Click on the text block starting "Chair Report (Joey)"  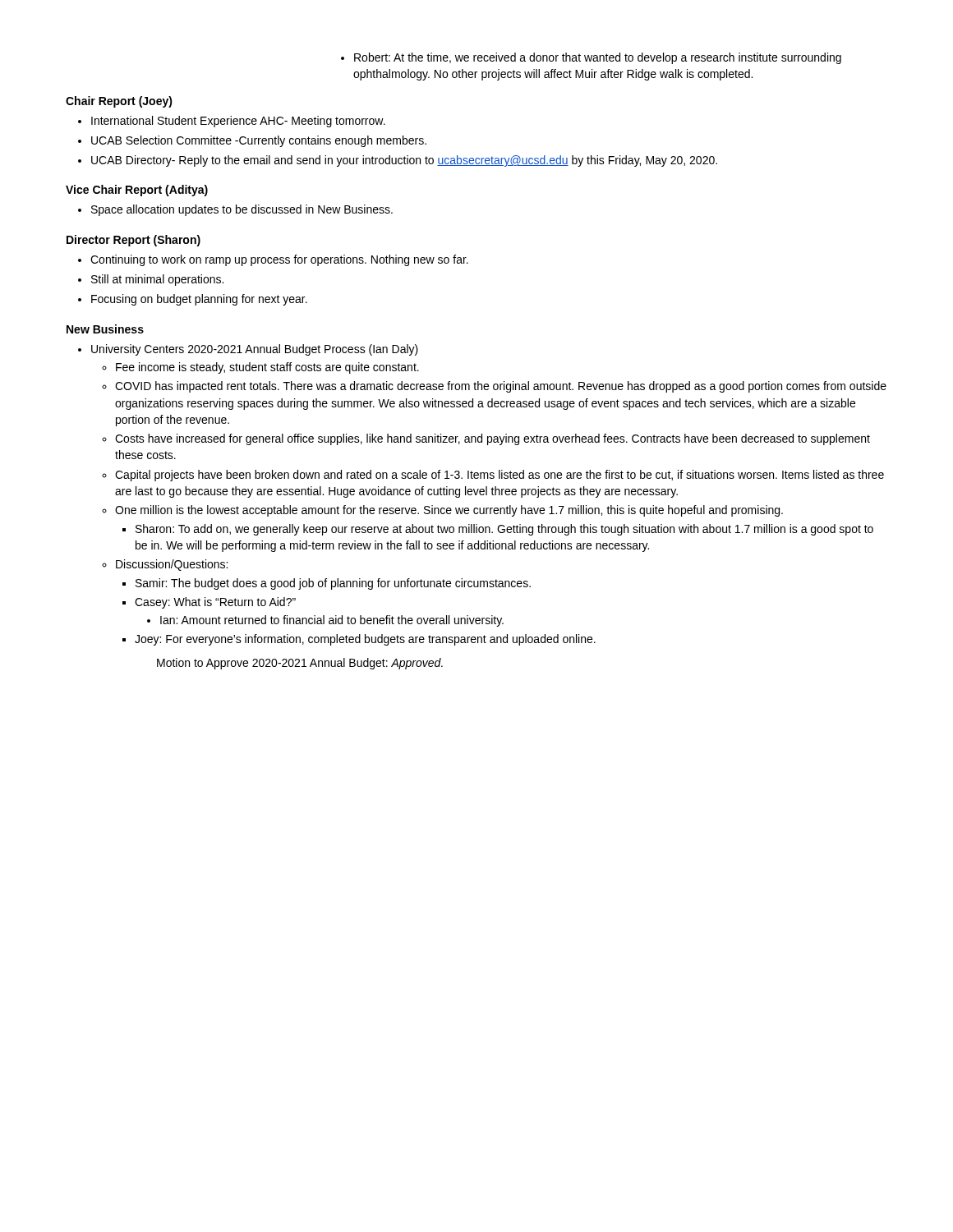click(119, 101)
